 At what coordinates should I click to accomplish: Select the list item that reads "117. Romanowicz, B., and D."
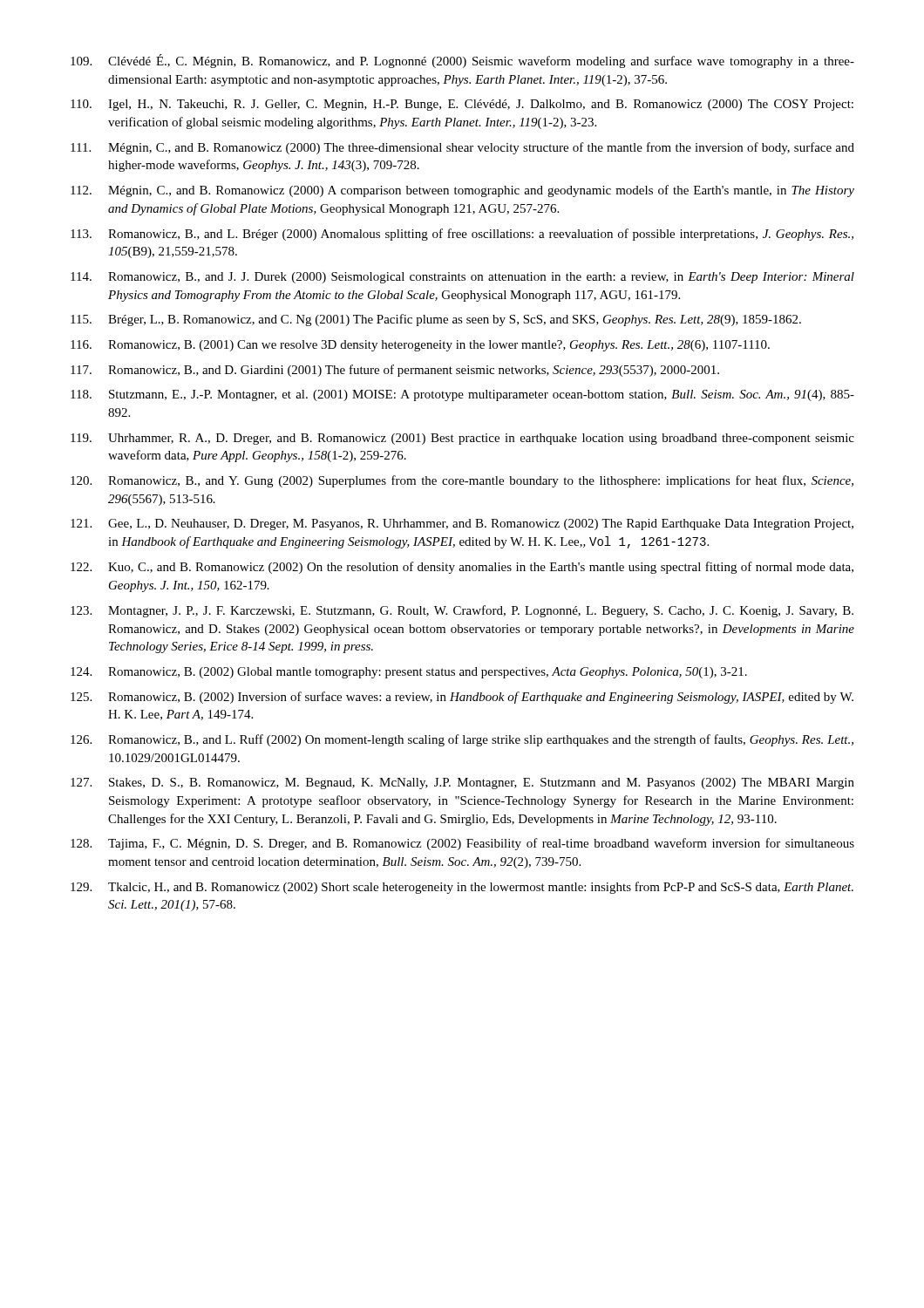tap(462, 370)
